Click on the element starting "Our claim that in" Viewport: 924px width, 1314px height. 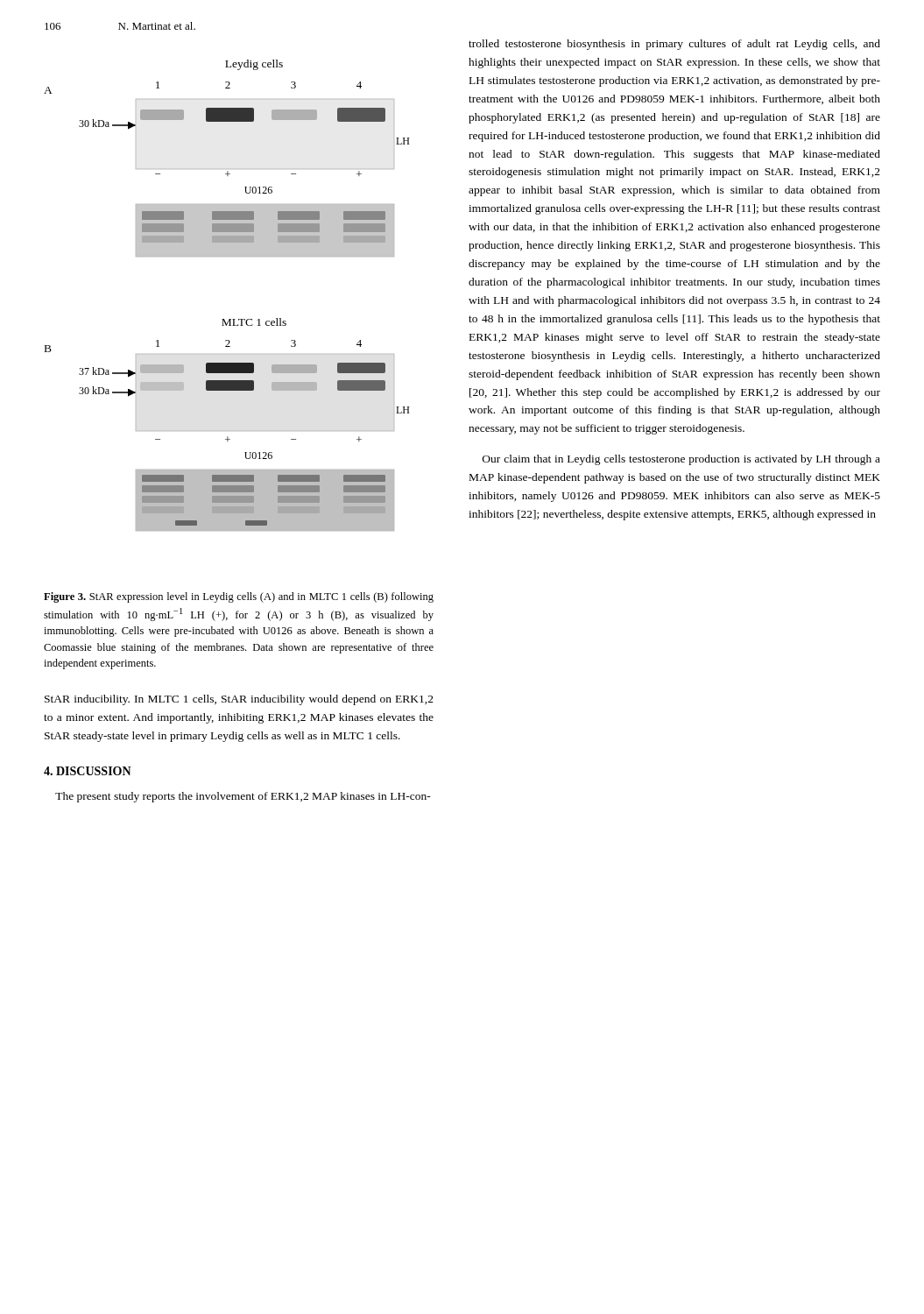pos(674,486)
